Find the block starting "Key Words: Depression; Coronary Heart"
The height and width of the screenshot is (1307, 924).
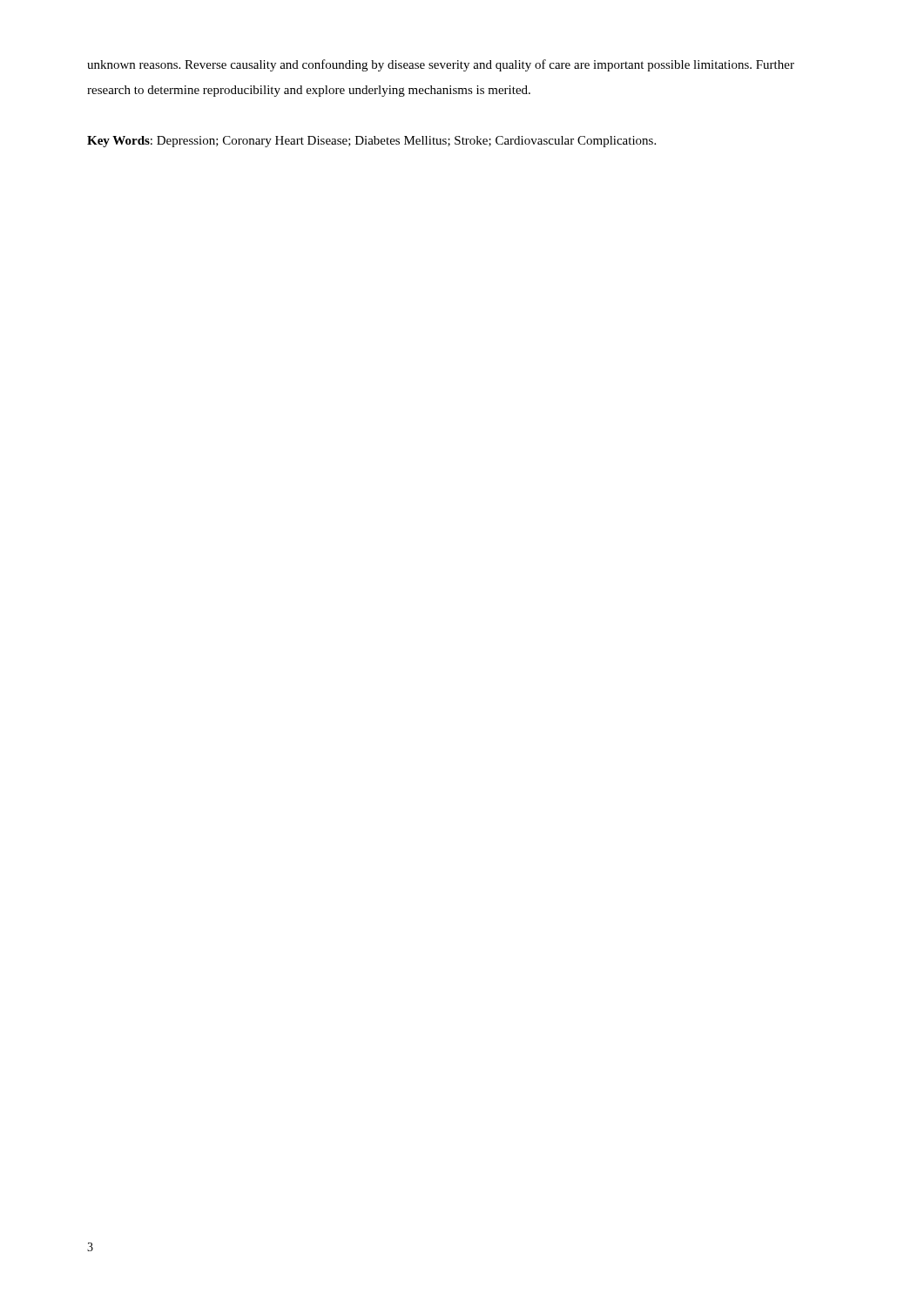tap(372, 140)
